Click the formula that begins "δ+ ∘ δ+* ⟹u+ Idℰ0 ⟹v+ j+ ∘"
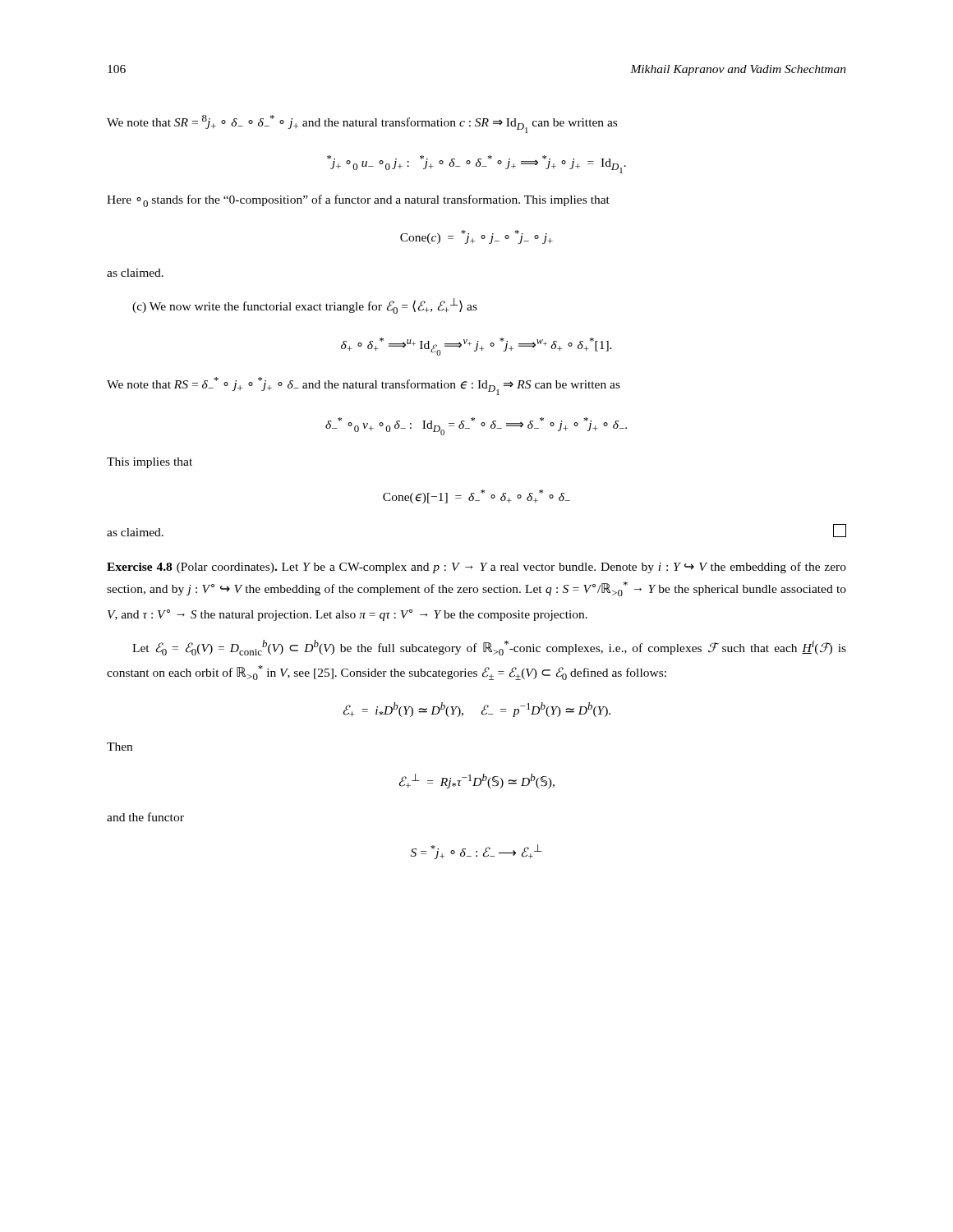953x1232 pixels. point(476,345)
